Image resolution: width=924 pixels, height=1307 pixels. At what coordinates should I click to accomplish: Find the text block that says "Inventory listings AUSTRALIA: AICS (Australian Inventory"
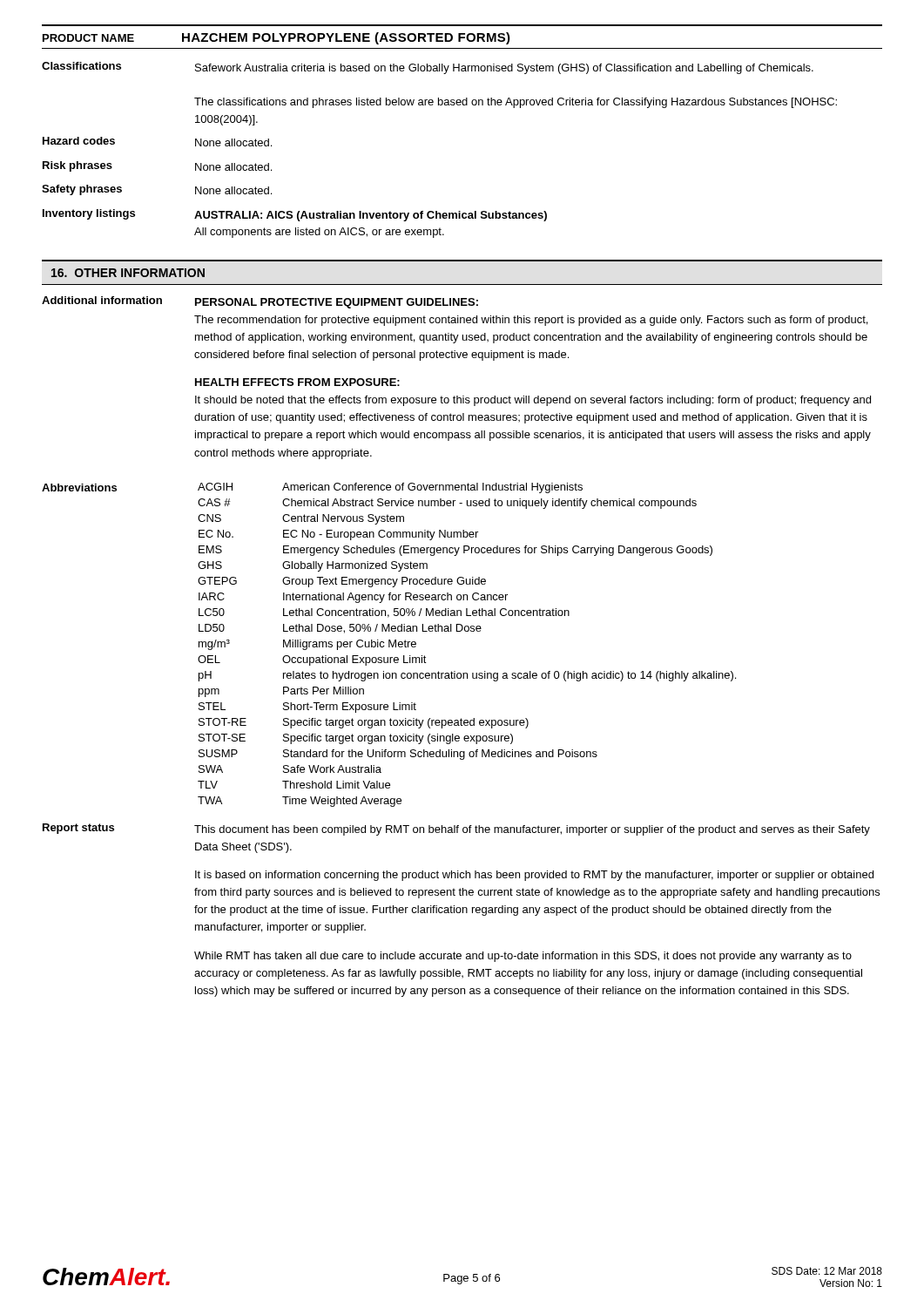[x=462, y=223]
